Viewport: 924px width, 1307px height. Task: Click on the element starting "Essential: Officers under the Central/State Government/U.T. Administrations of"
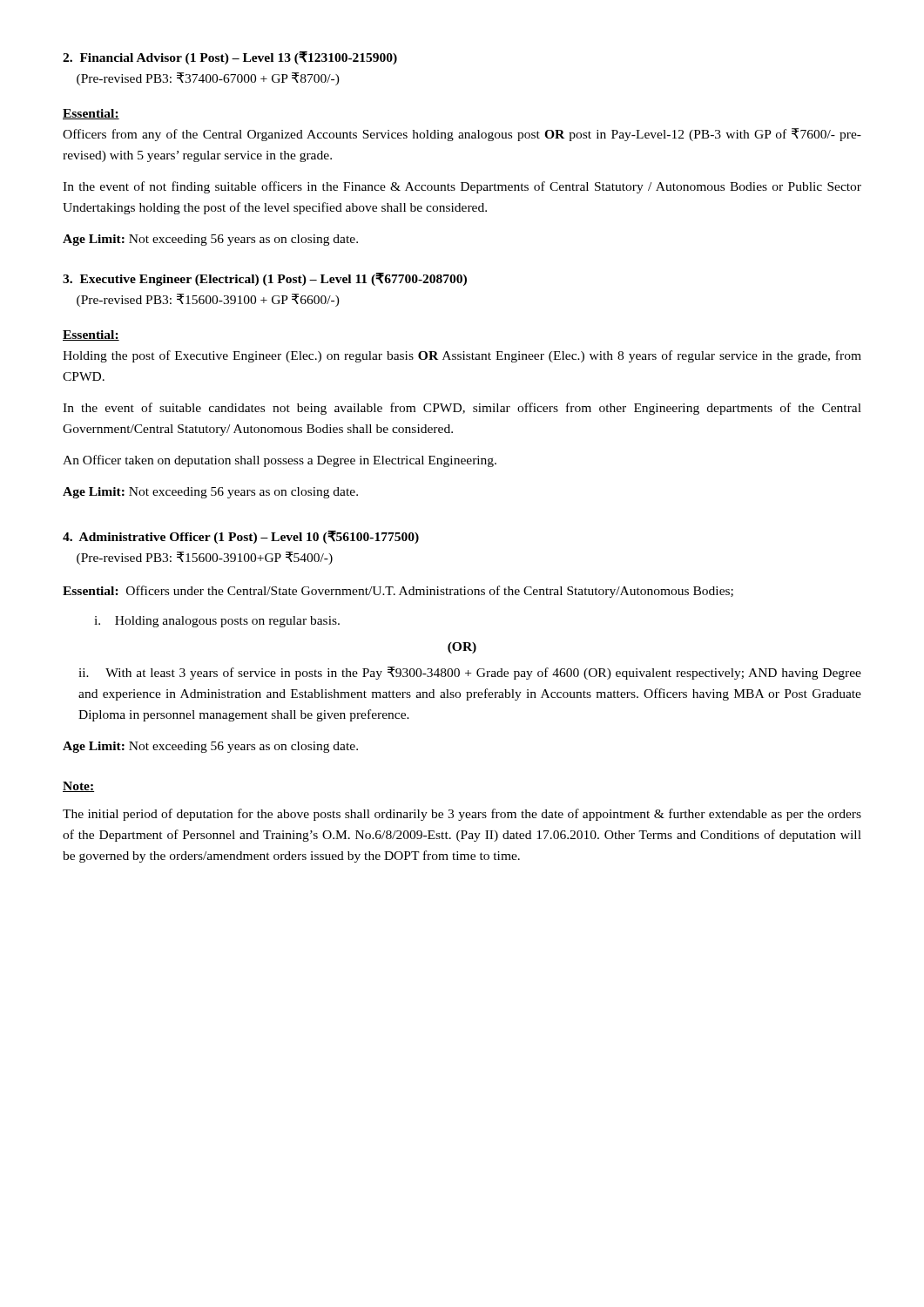click(462, 591)
